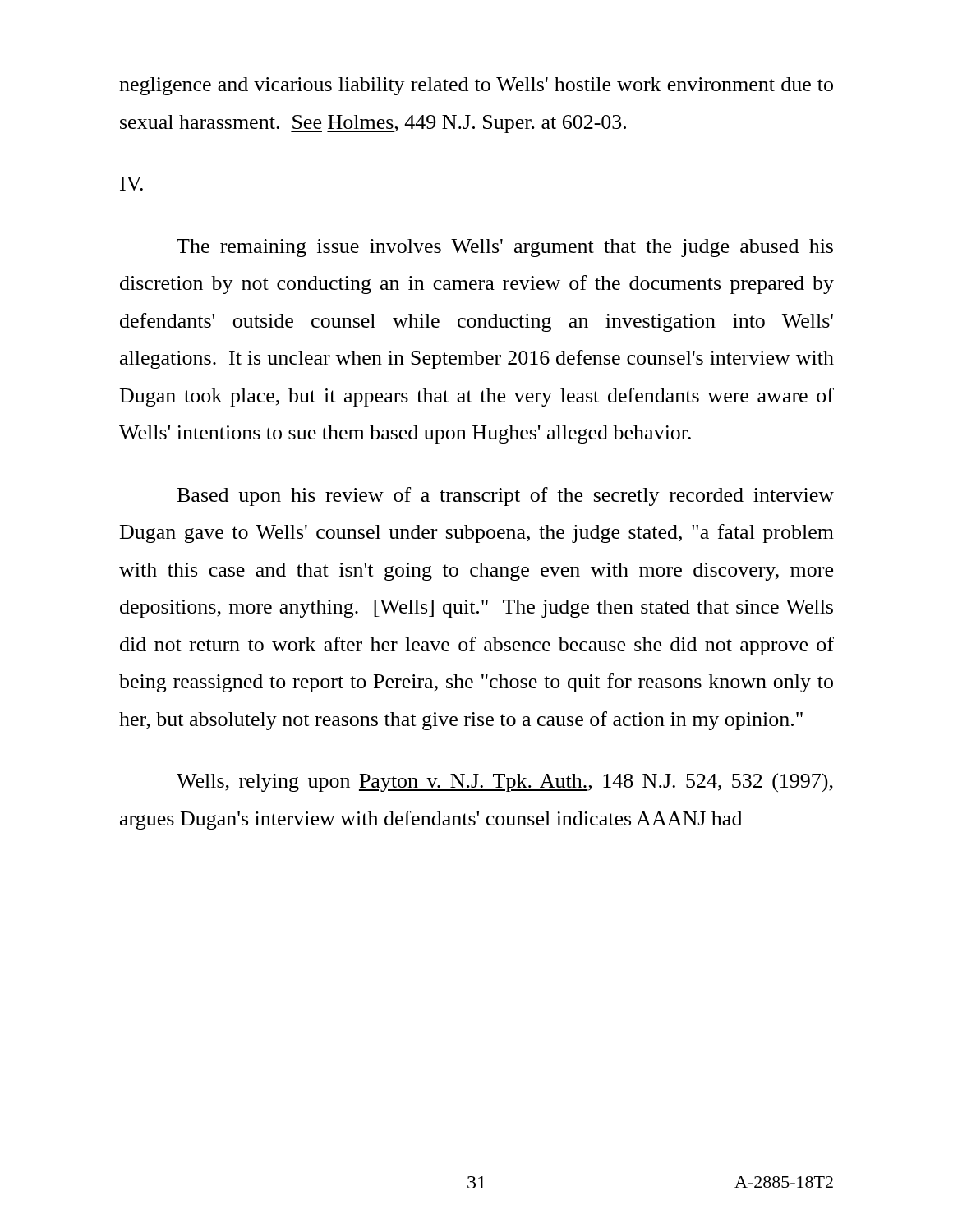
Task: Locate the block of text that opens with "Based upon his review of a"
Action: 476,607
